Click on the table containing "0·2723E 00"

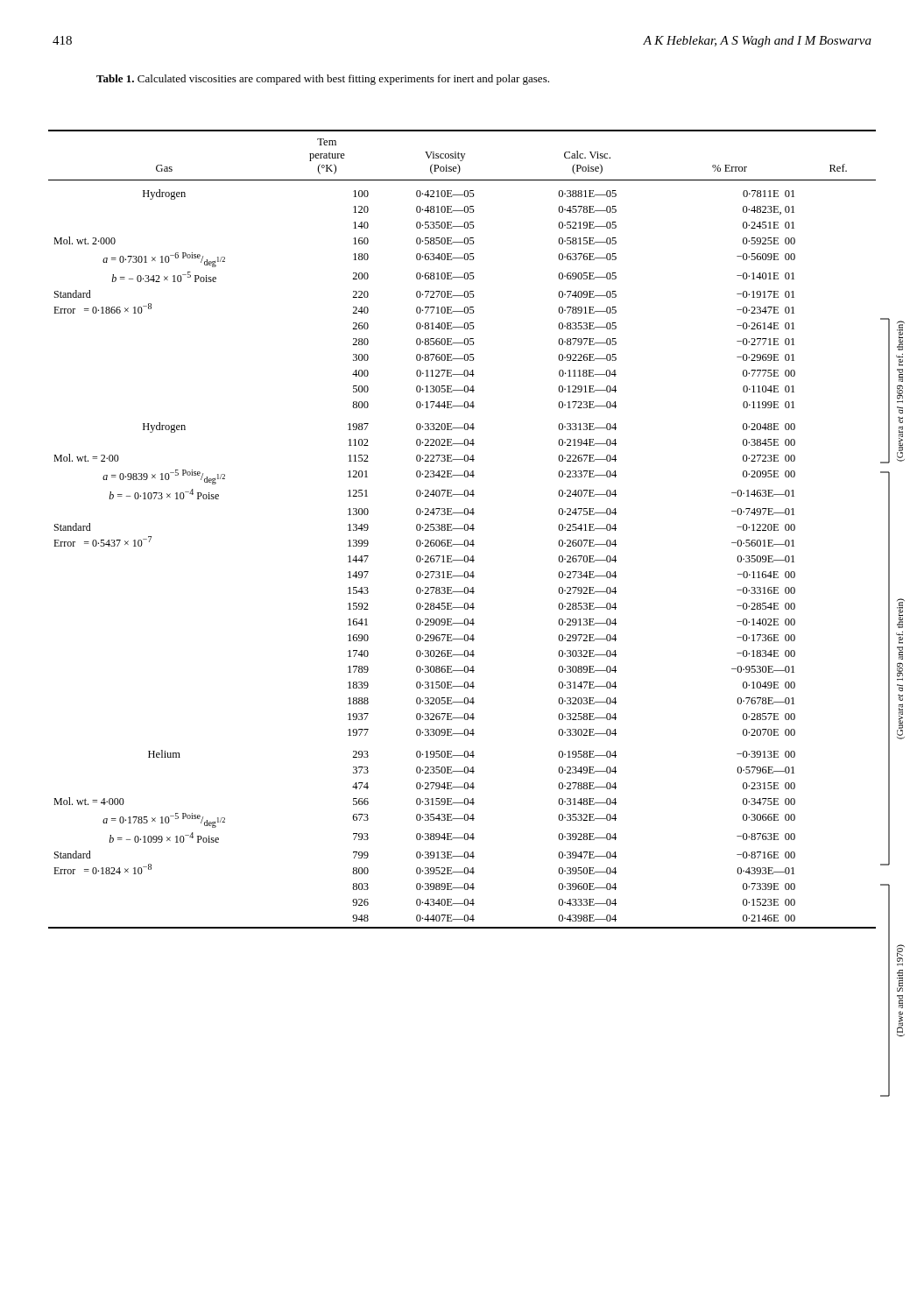point(462,529)
